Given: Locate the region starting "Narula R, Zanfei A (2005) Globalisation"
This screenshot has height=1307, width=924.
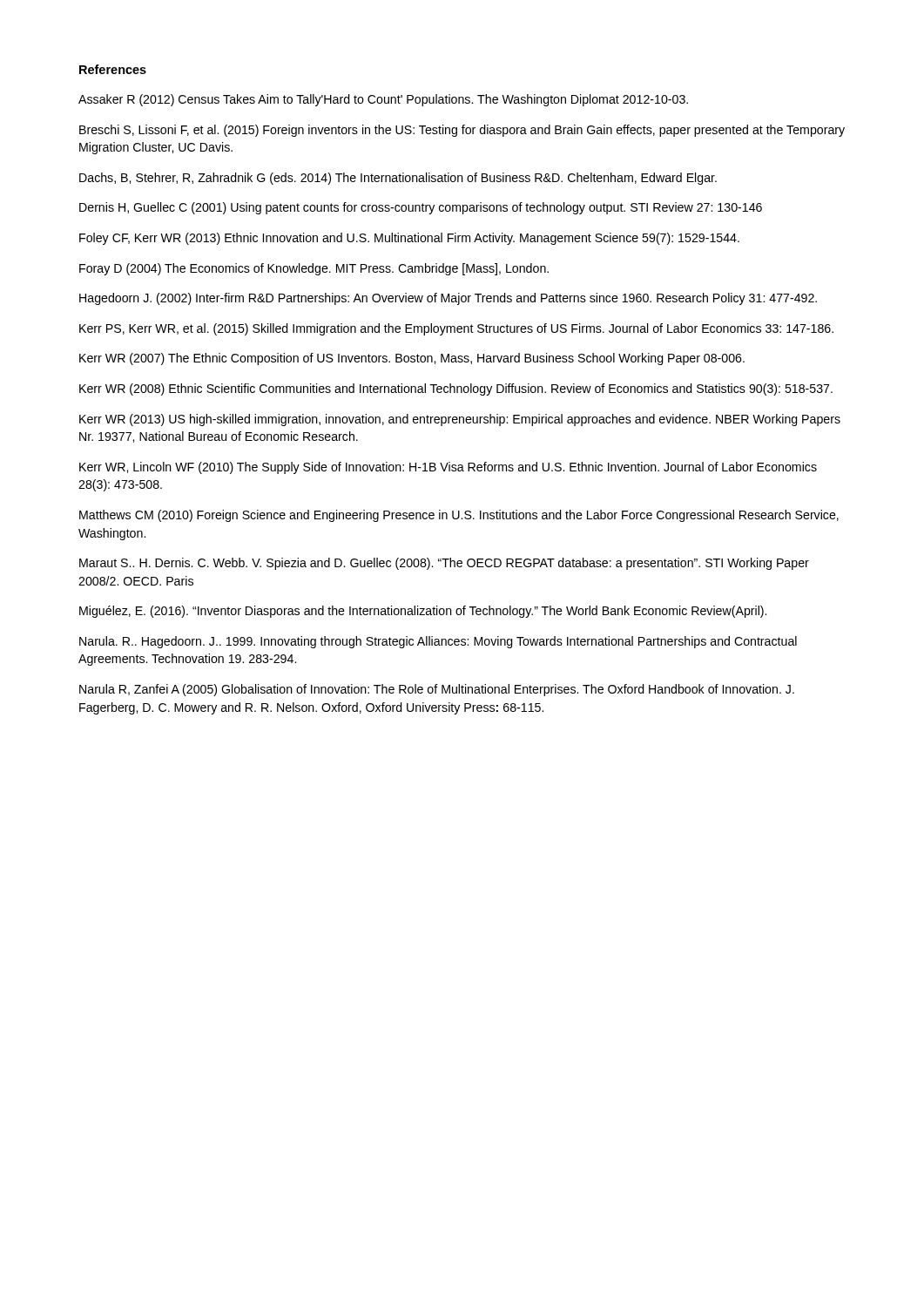Looking at the screenshot, I should click(x=437, y=698).
